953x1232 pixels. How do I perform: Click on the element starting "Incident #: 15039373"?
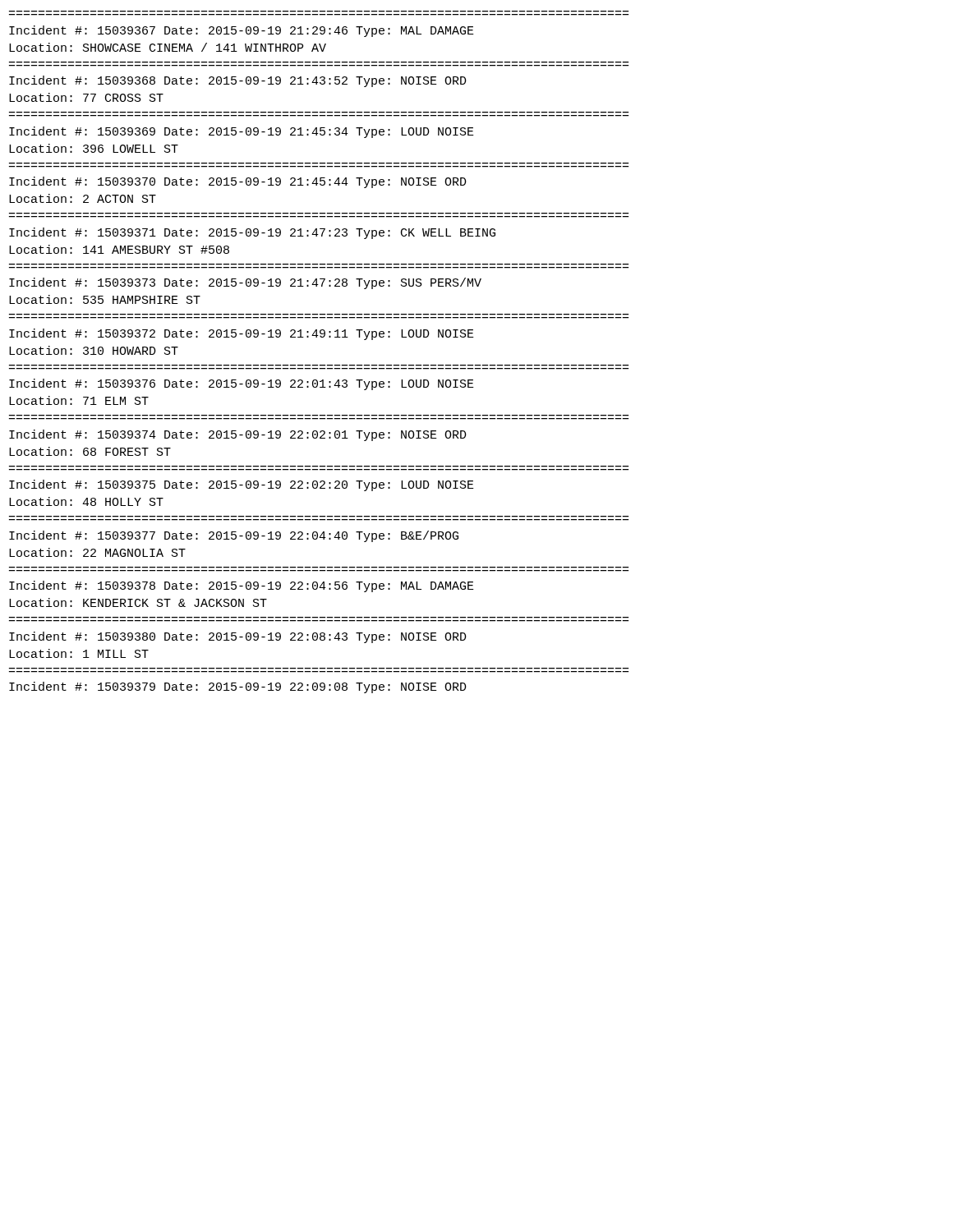pos(245,292)
